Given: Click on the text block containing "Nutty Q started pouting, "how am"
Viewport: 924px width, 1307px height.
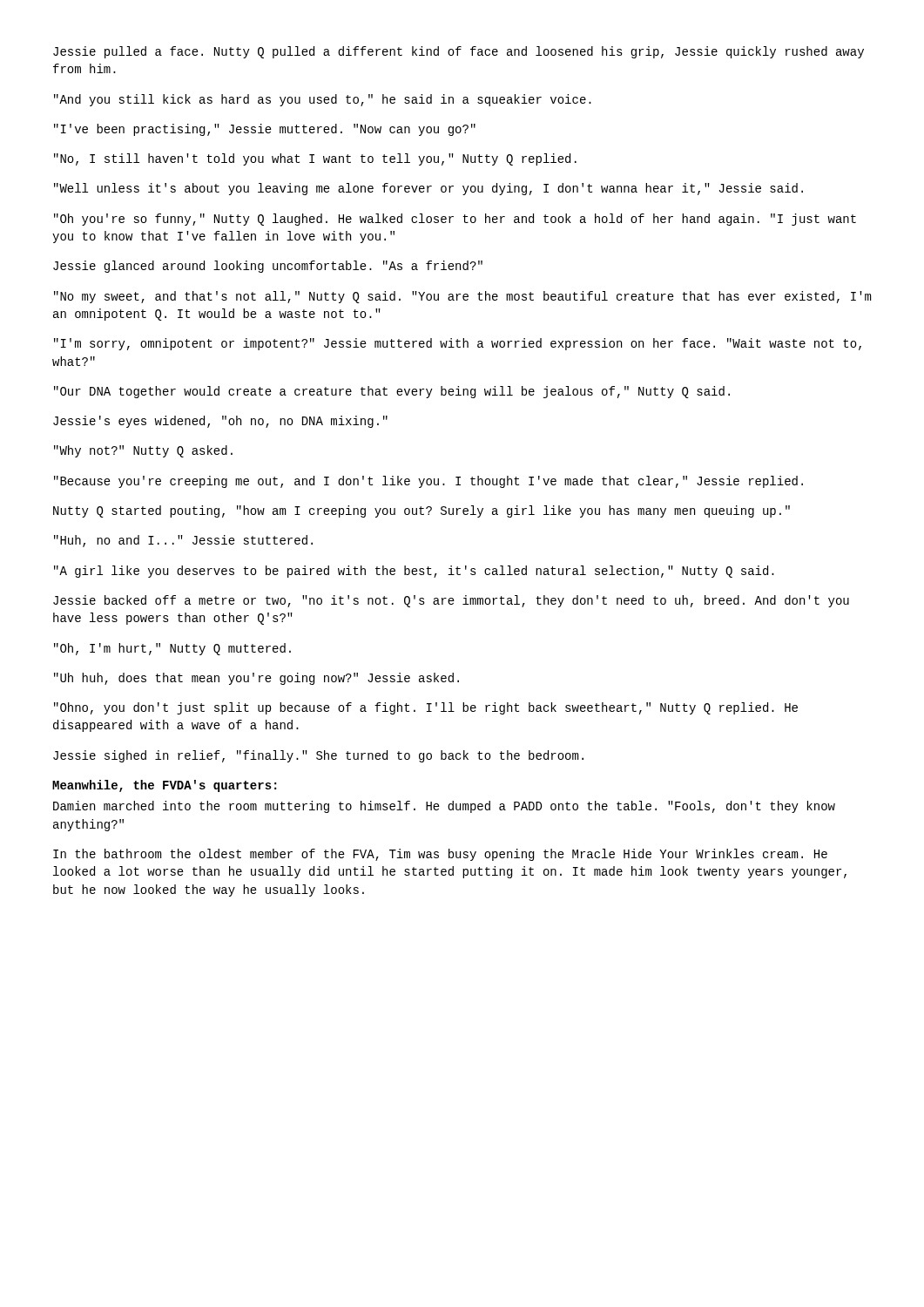Looking at the screenshot, I should point(422,511).
